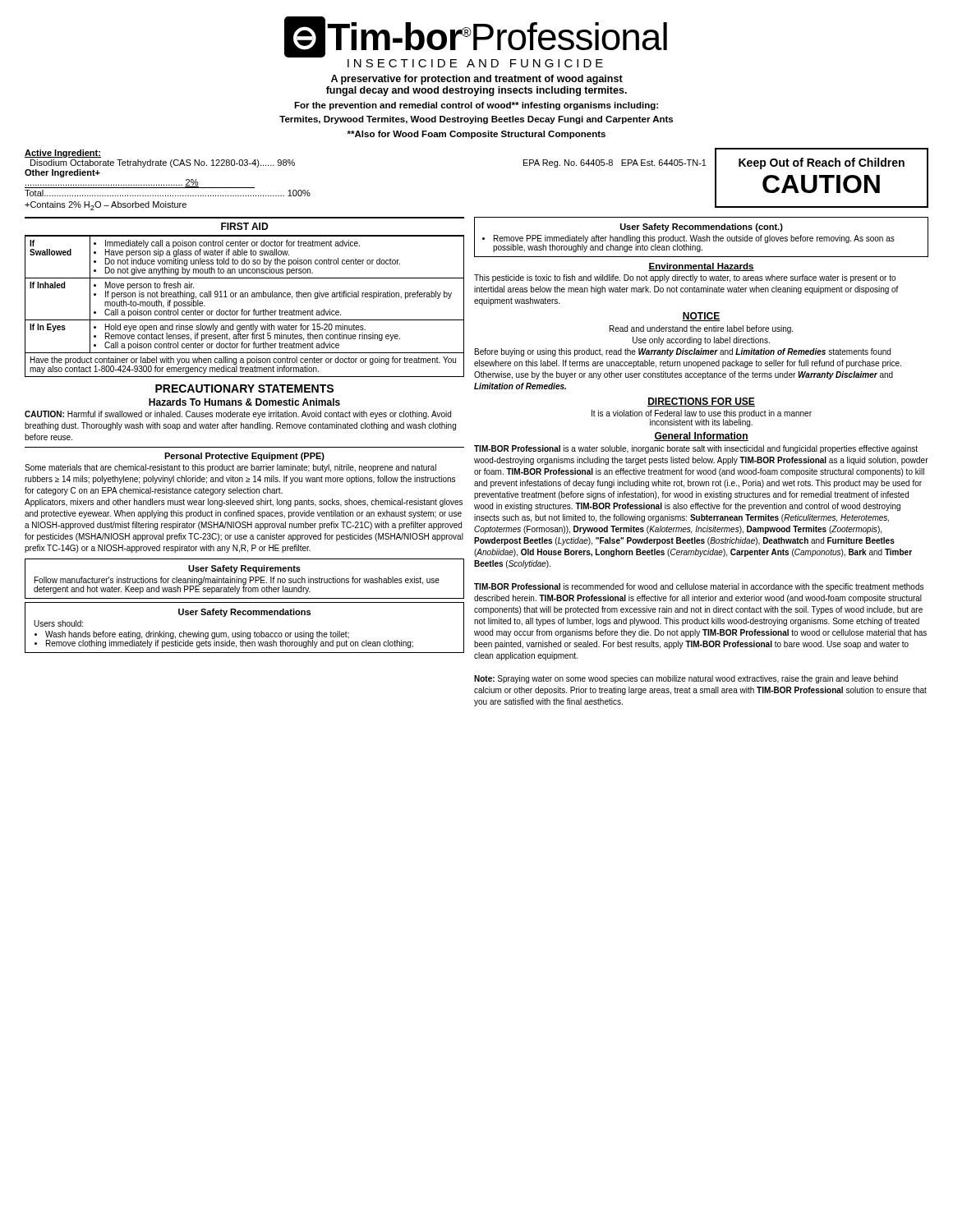Image resolution: width=953 pixels, height=1232 pixels.
Task: Point to the block beginning "This pesticide is toxic"
Action: coord(686,290)
